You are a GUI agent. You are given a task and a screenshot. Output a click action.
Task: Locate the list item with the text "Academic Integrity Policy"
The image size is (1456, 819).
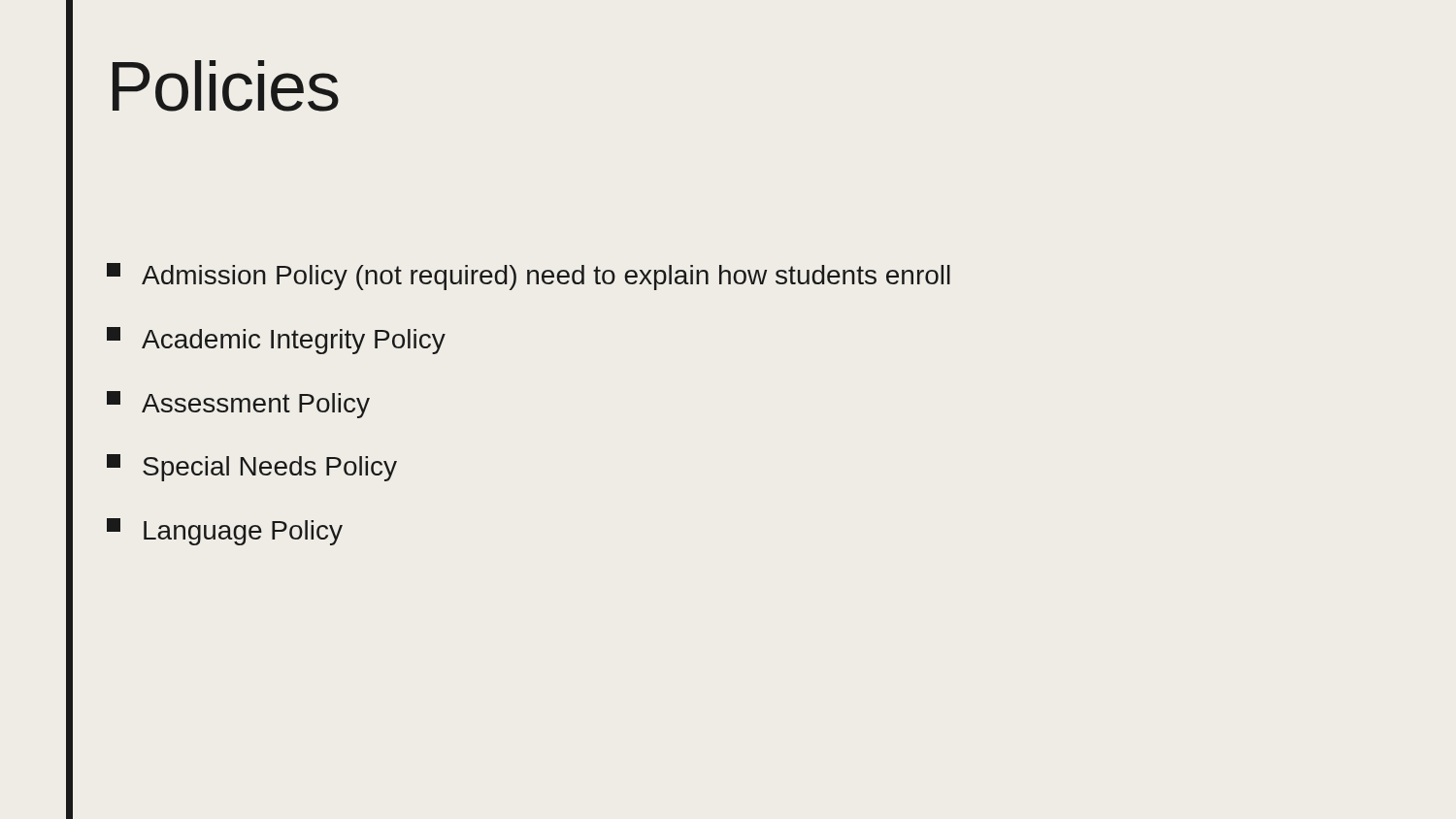276,339
